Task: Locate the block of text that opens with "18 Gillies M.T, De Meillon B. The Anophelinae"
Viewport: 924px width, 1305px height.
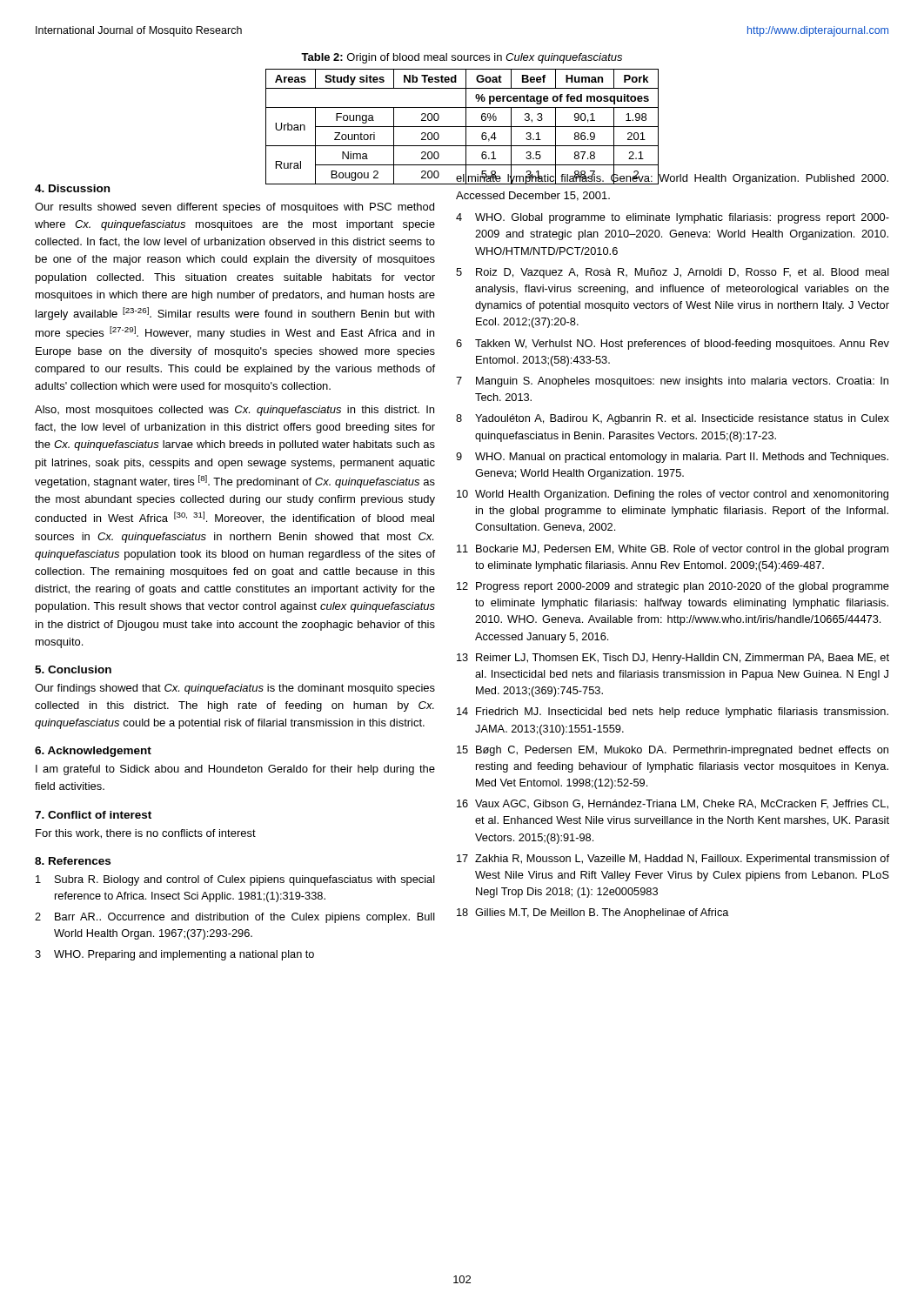Action: point(592,913)
